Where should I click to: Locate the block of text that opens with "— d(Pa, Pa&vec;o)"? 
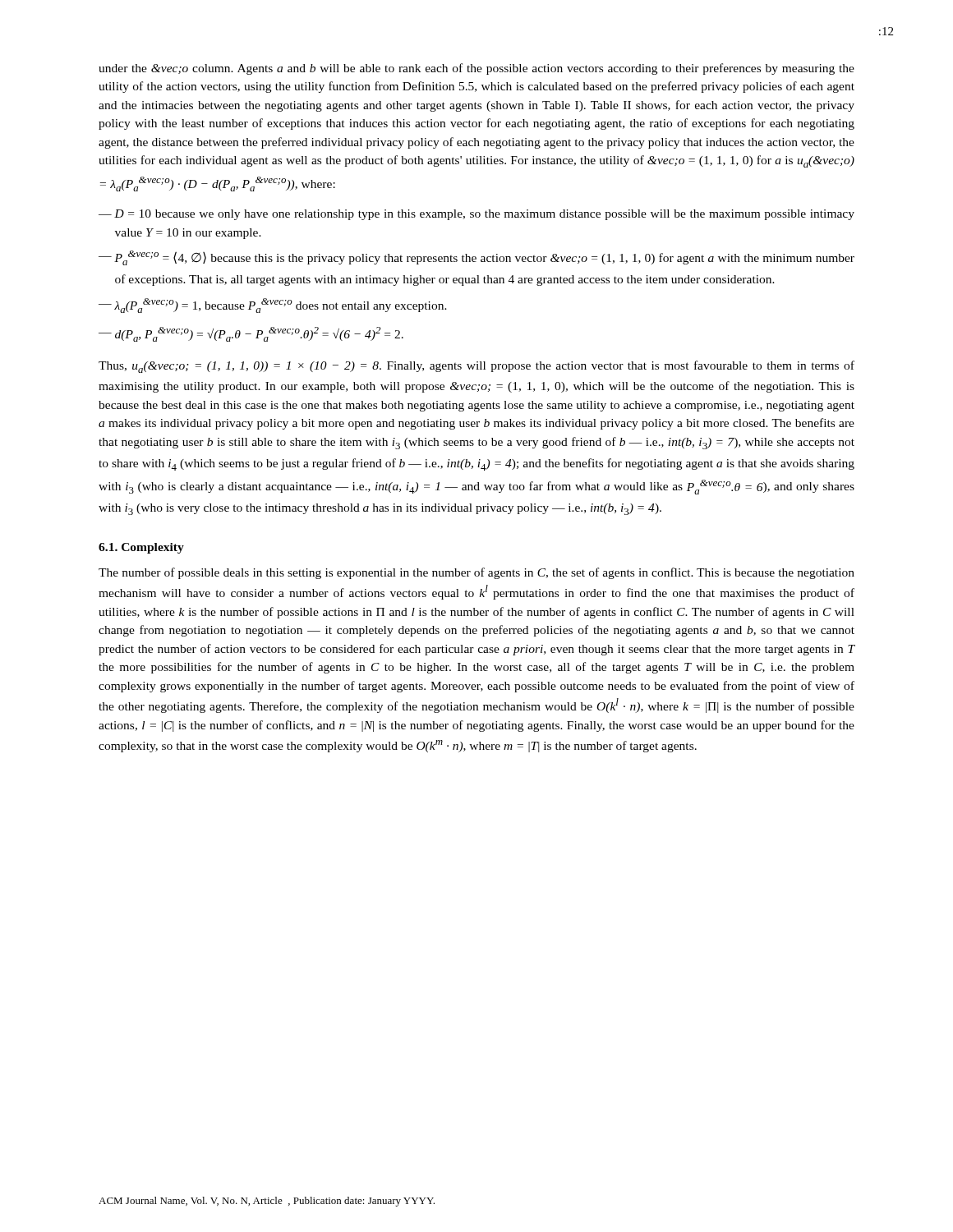tap(251, 334)
